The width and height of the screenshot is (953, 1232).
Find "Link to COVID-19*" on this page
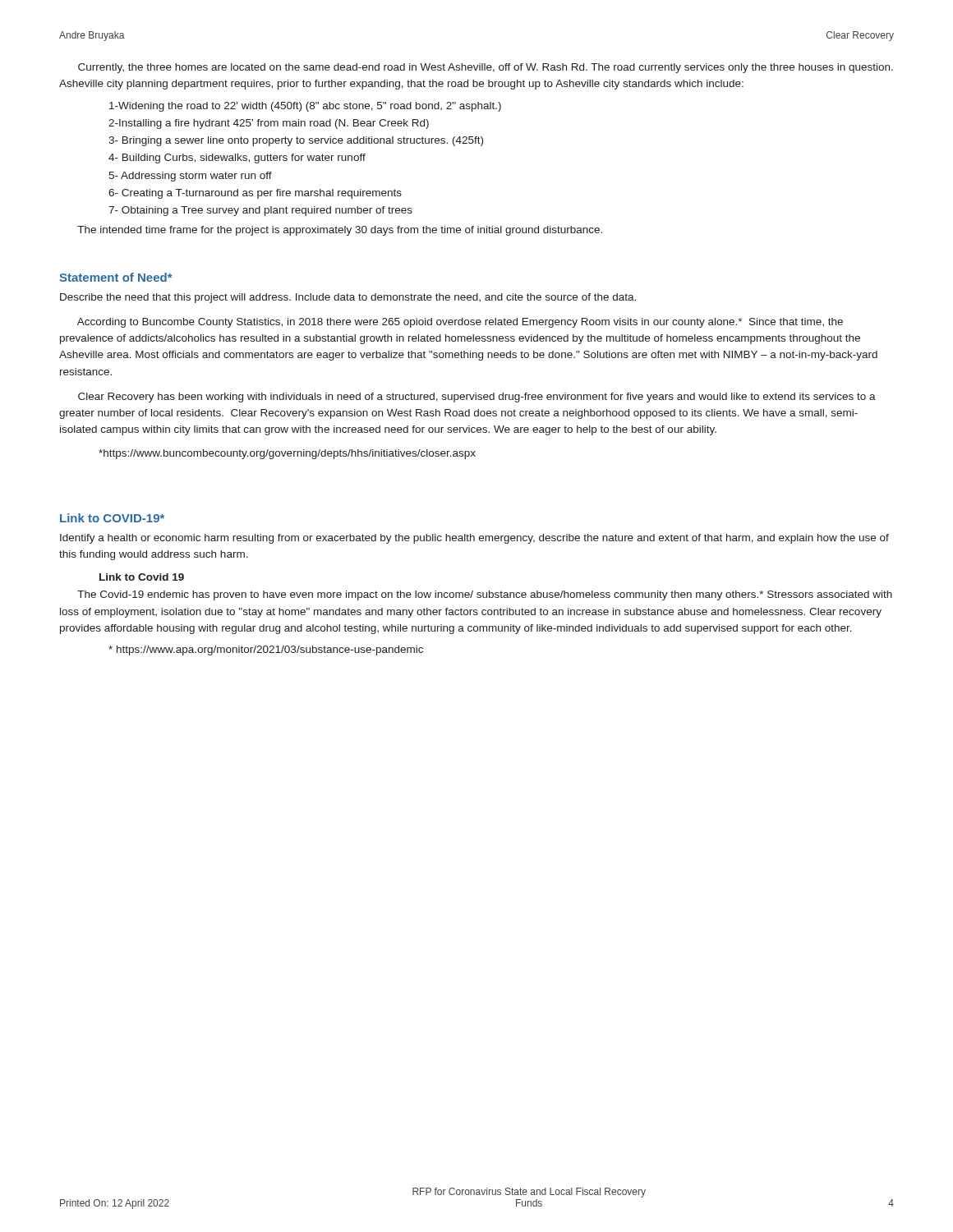[112, 518]
